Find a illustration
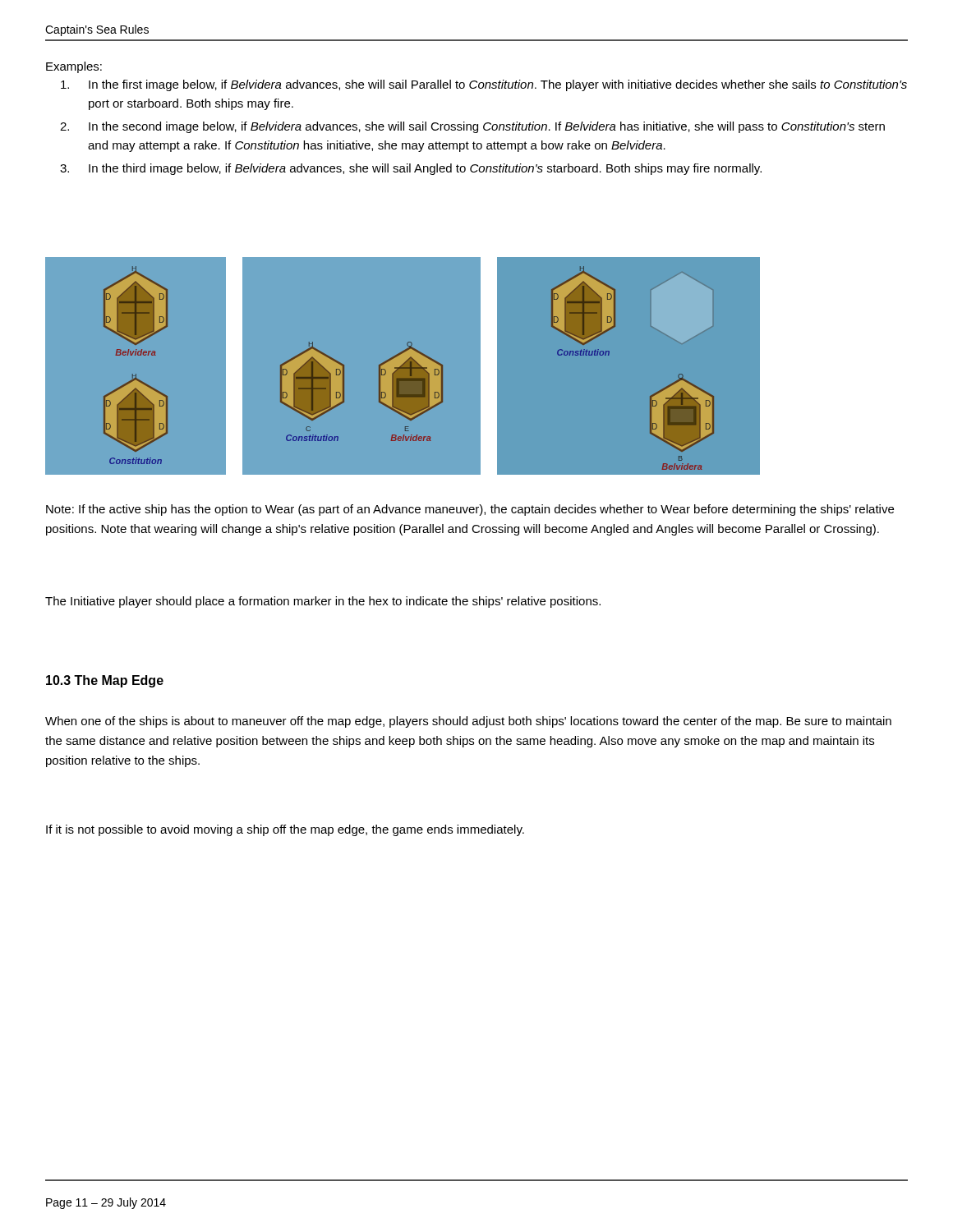The image size is (953, 1232). click(476, 366)
